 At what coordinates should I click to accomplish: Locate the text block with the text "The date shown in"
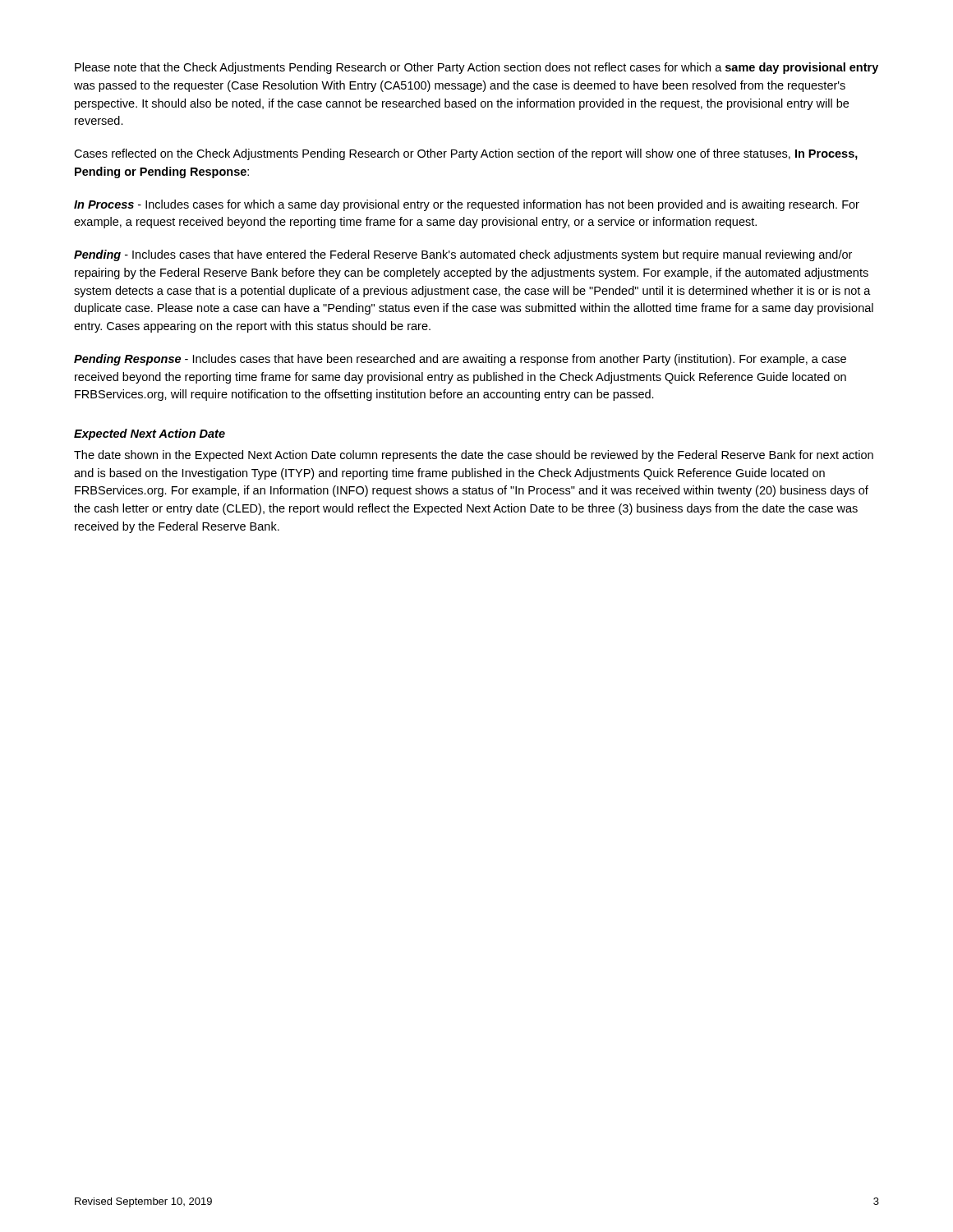click(x=474, y=491)
